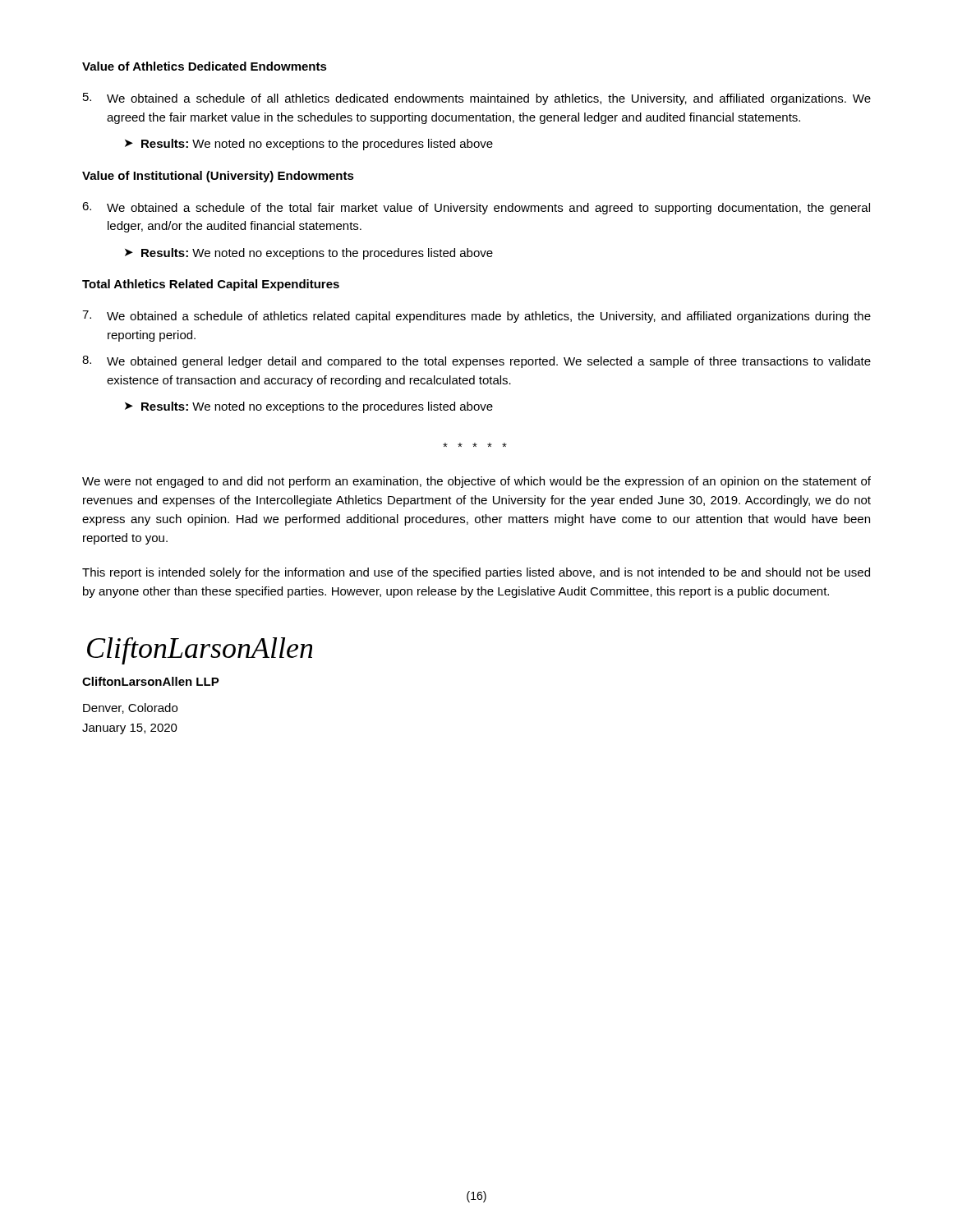This screenshot has width=953, height=1232.
Task: Locate the list item containing "5. We obtained a"
Action: pyautogui.click(x=476, y=108)
